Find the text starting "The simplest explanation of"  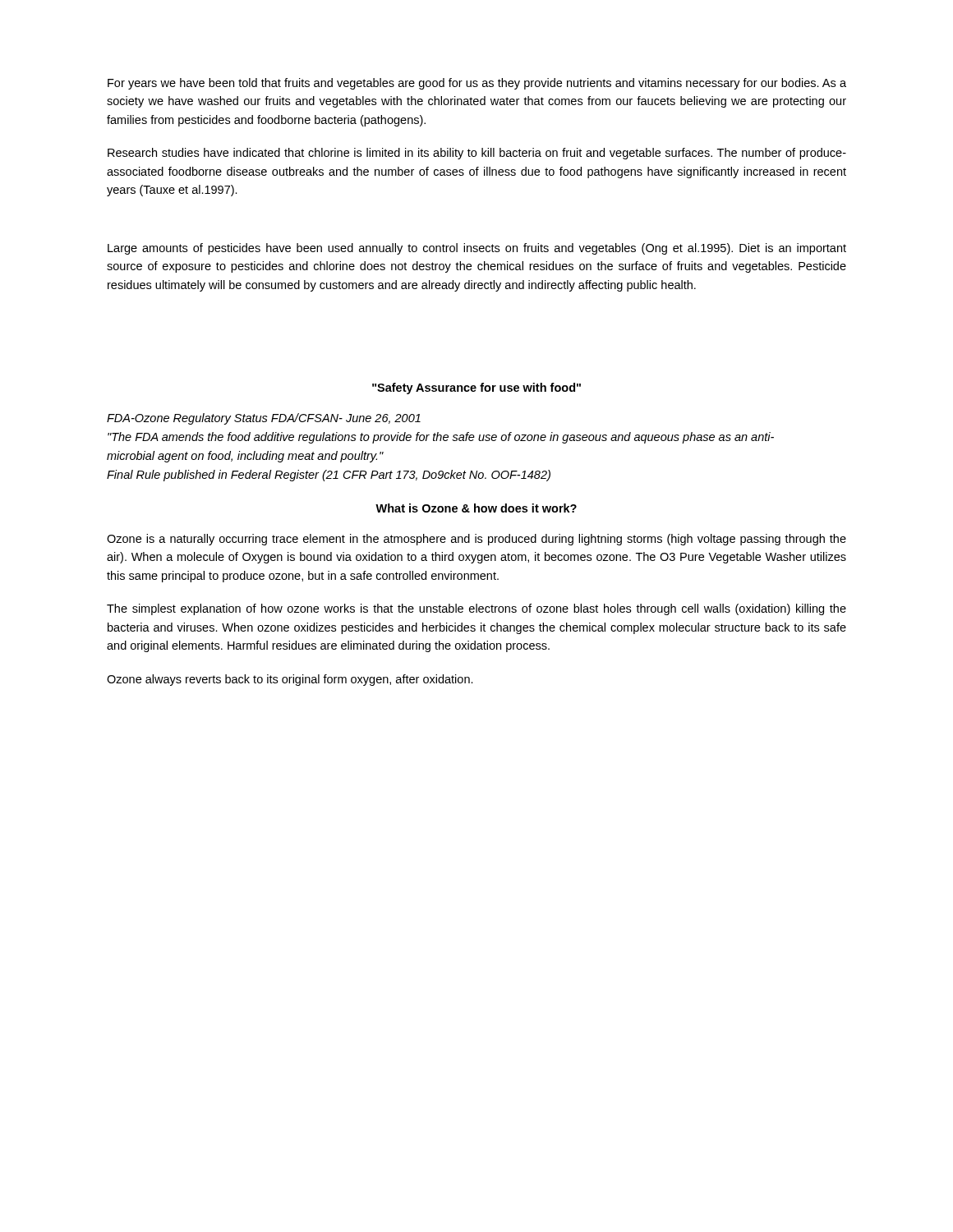click(476, 627)
